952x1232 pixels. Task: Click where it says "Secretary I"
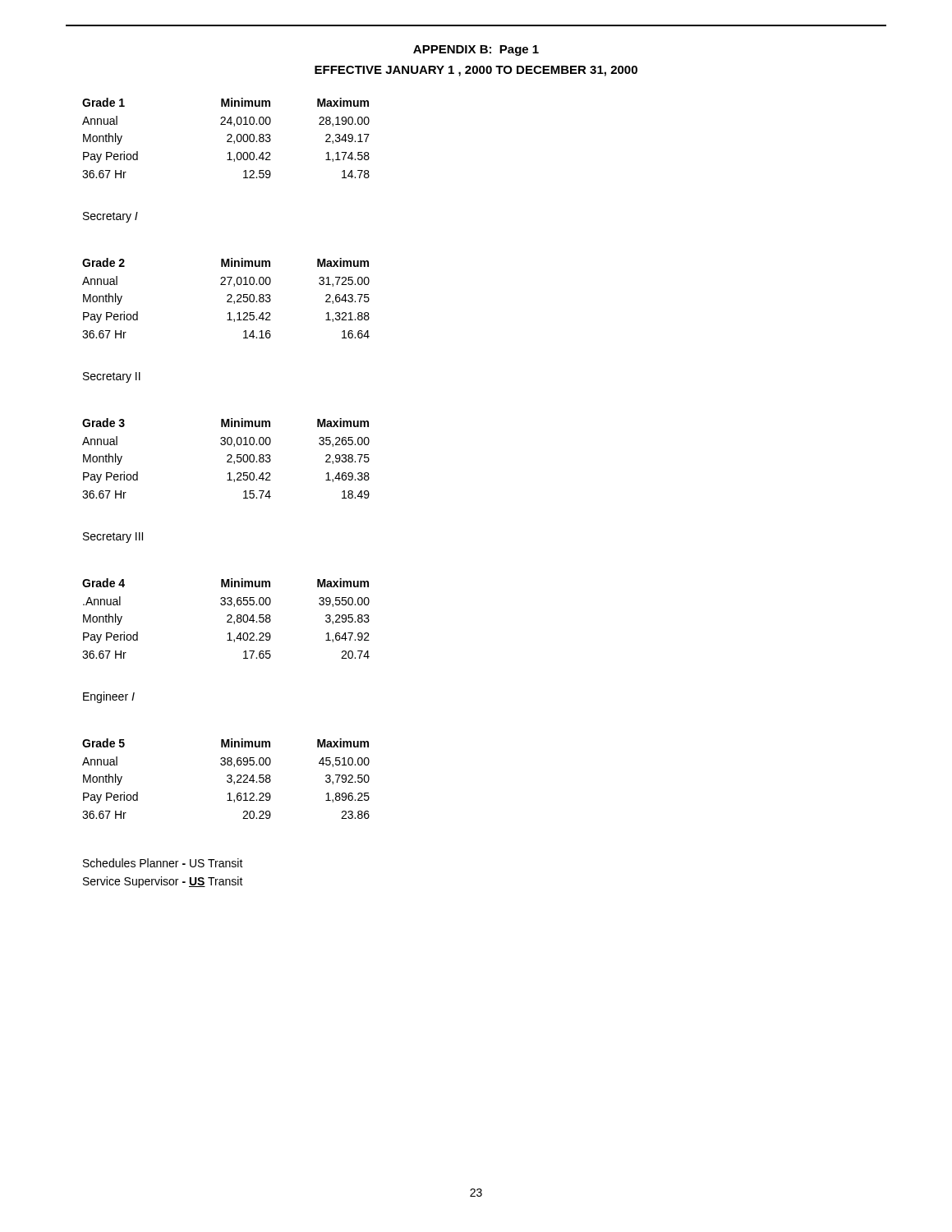110,216
